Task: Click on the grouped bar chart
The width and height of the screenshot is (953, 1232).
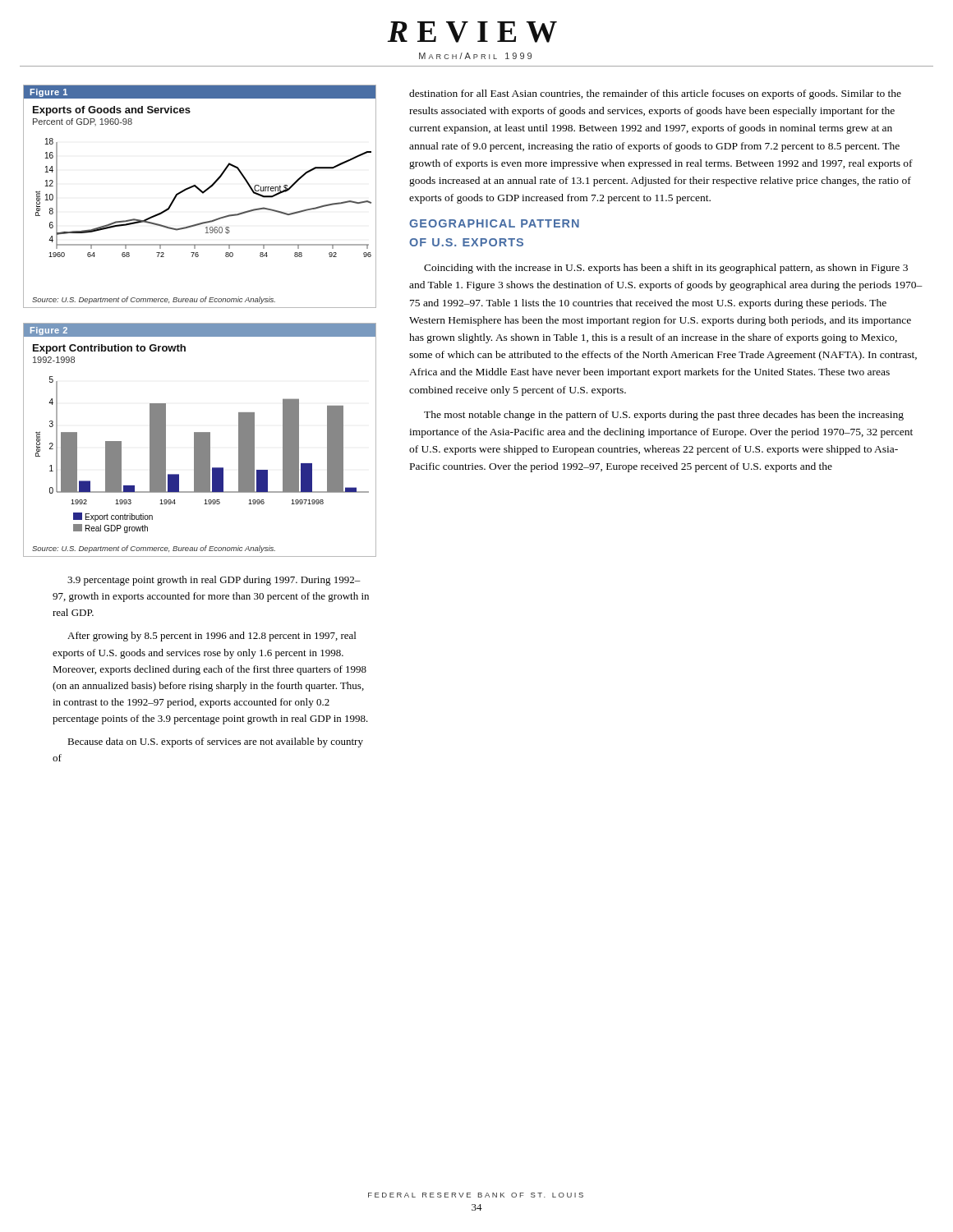Action: tap(200, 440)
